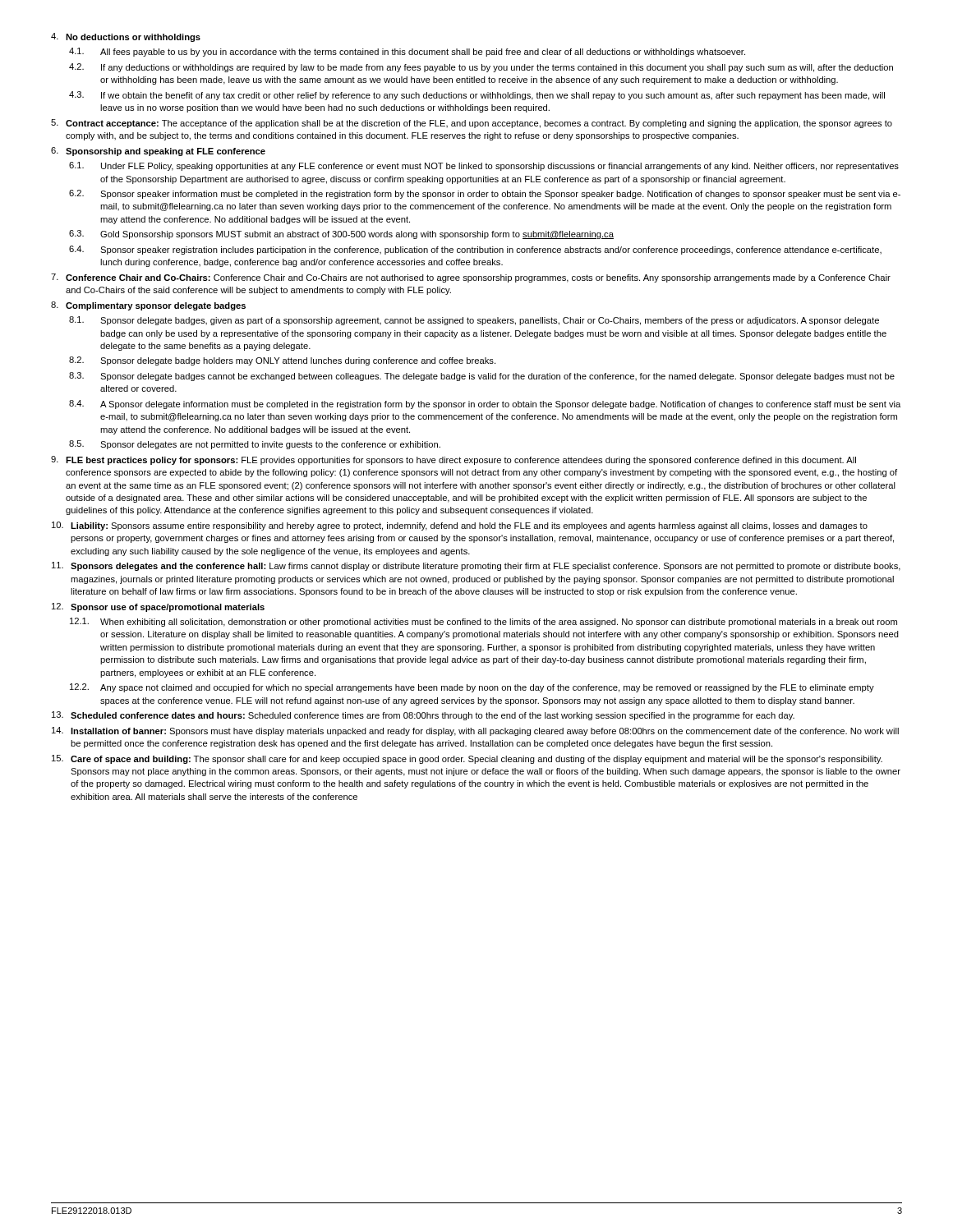Locate the list item containing "8.2. Sponsor delegate"
Viewport: 953px width, 1232px height.
click(x=486, y=362)
